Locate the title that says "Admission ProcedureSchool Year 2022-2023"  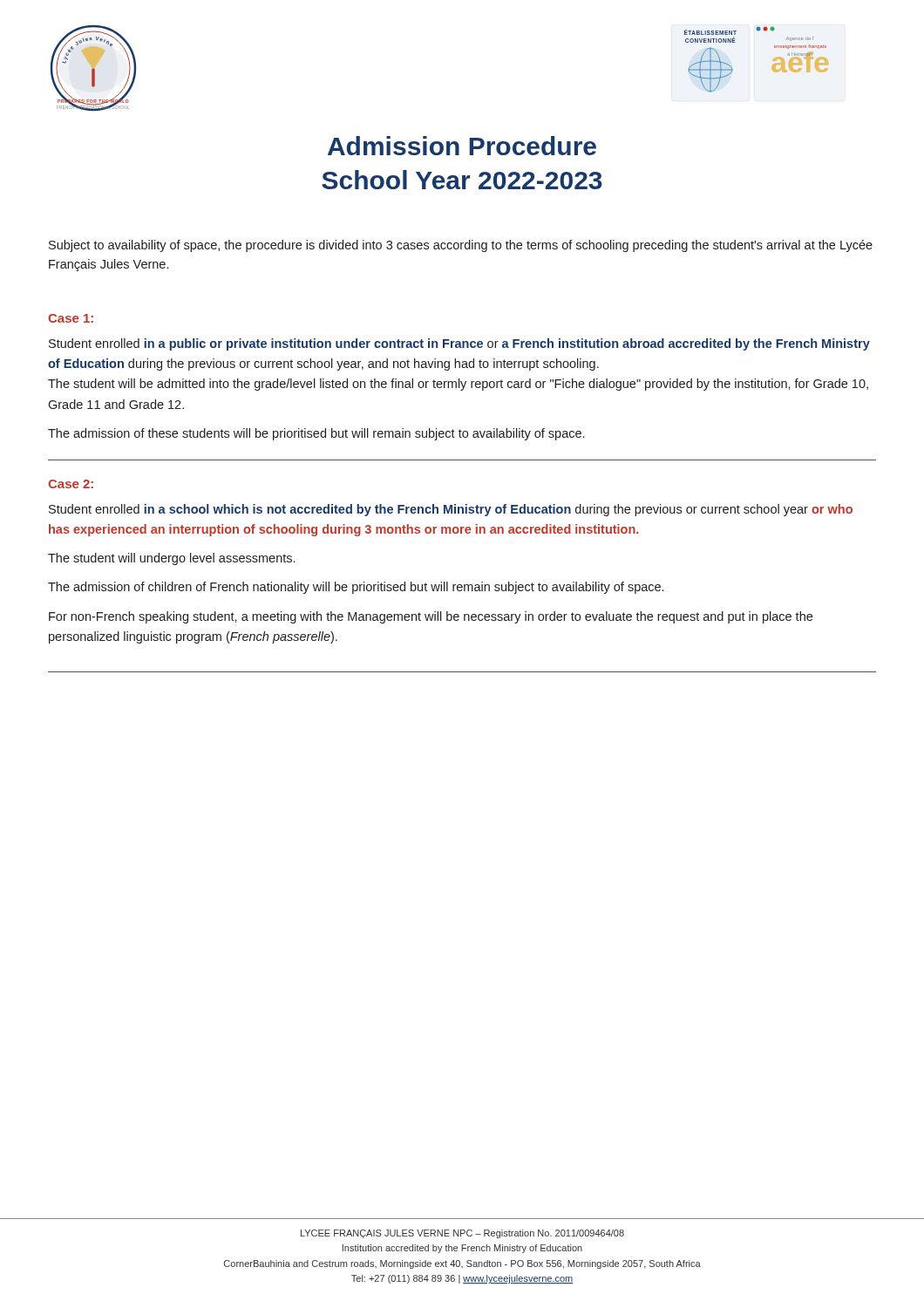tap(462, 163)
